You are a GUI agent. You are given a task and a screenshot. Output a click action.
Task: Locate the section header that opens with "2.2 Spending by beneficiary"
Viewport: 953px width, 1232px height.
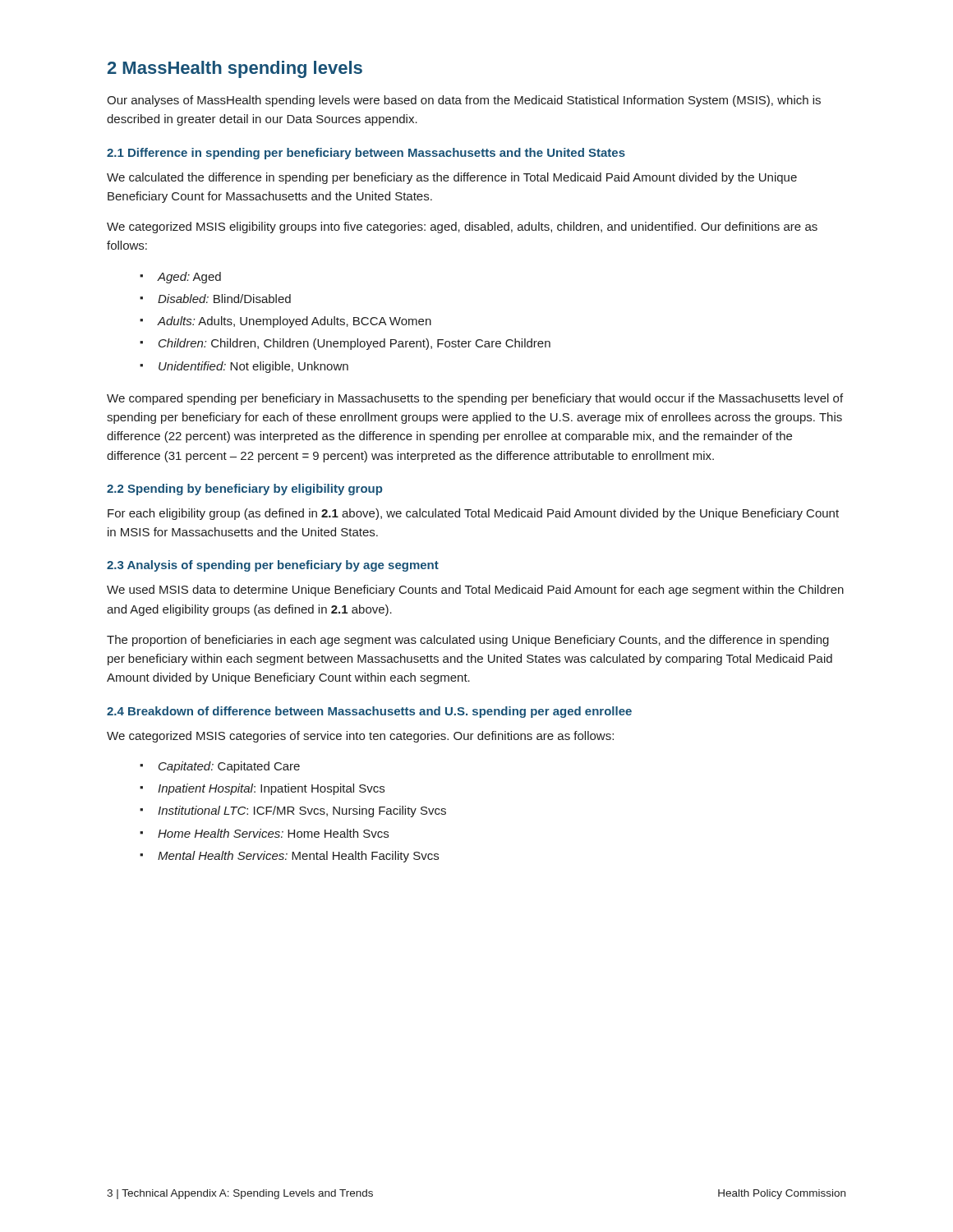[x=245, y=488]
